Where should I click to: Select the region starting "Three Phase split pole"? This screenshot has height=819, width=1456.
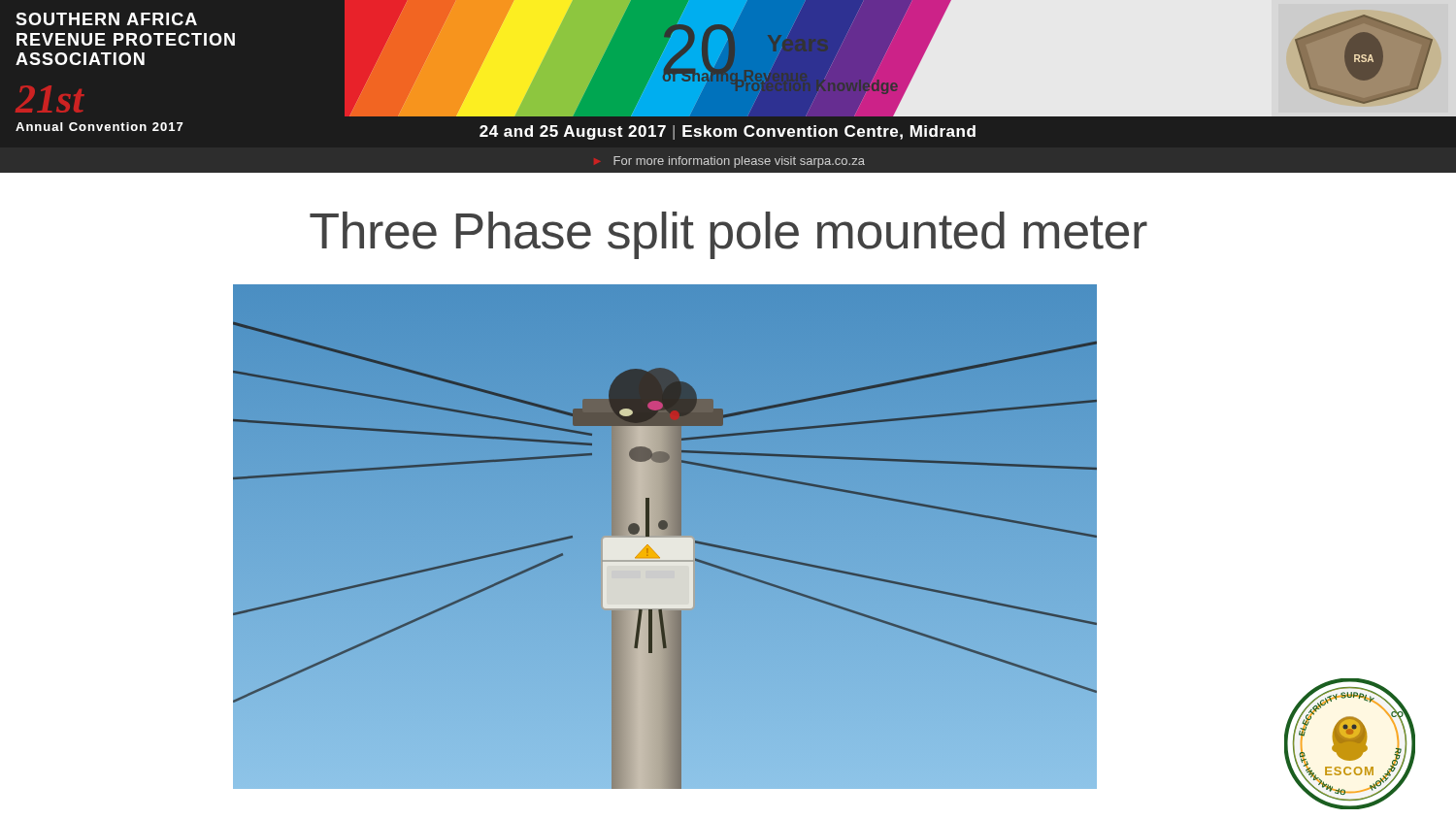click(x=728, y=231)
